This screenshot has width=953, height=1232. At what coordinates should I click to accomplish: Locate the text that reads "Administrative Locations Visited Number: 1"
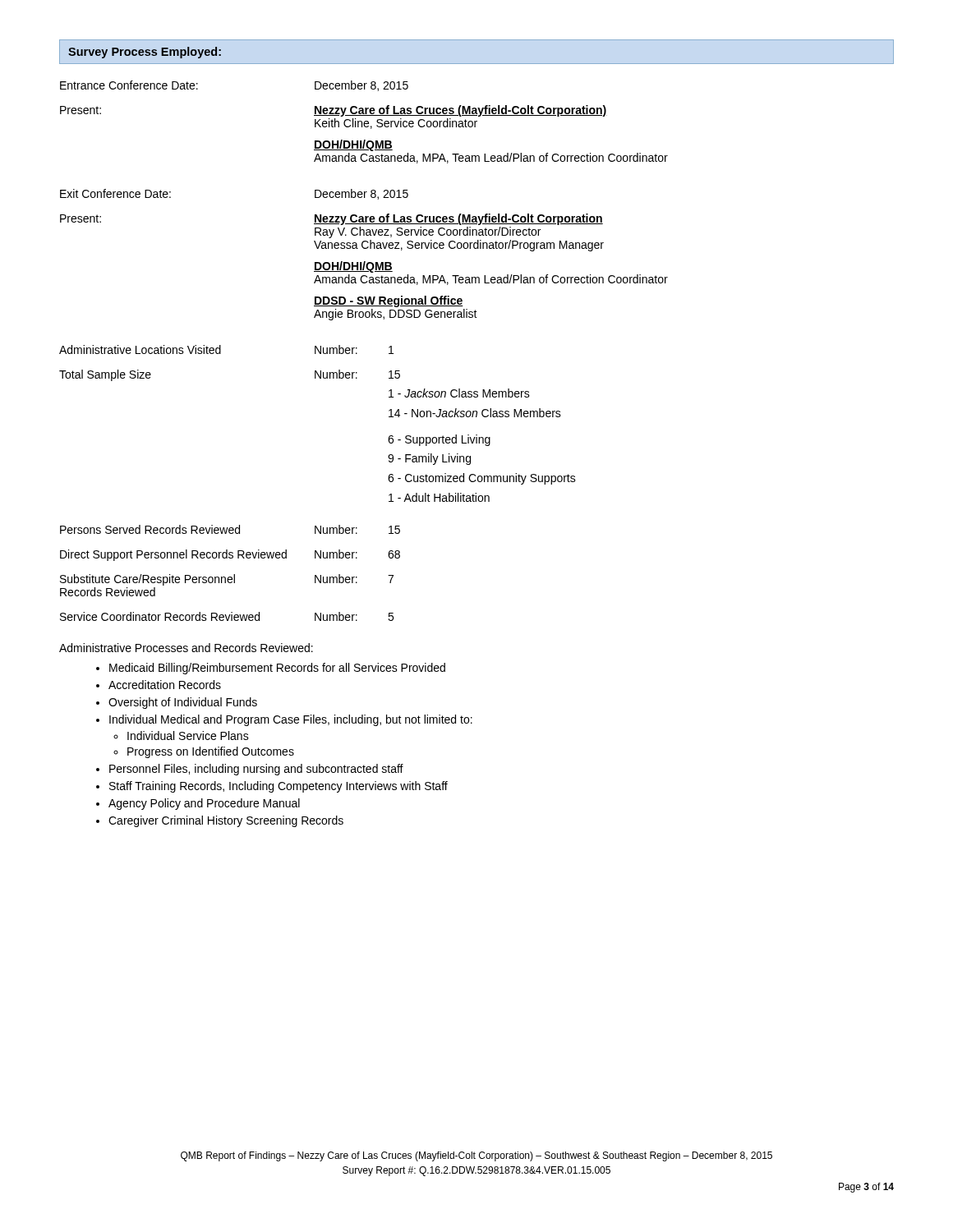pyautogui.click(x=137, y=349)
